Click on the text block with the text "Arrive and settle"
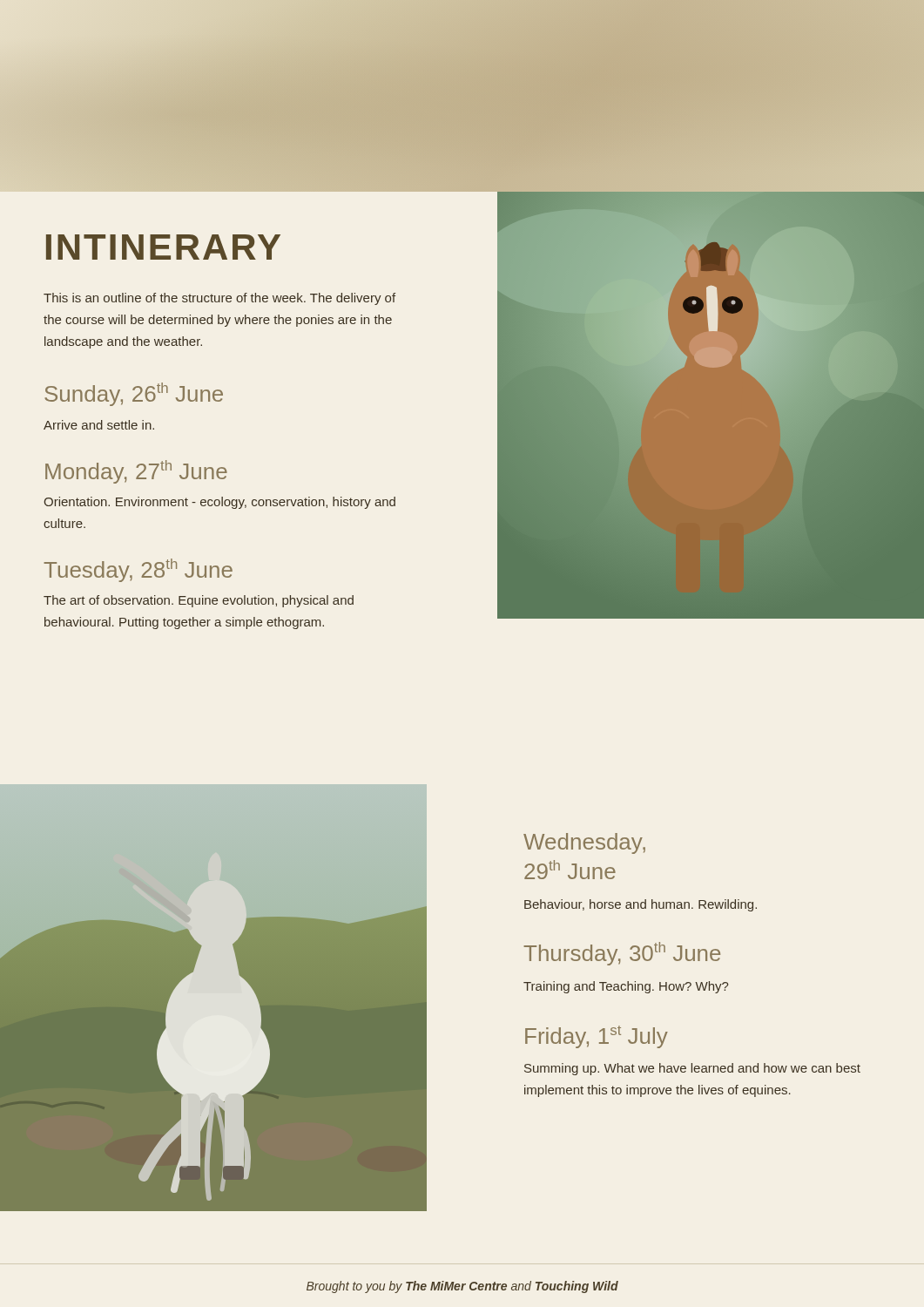 tap(99, 425)
